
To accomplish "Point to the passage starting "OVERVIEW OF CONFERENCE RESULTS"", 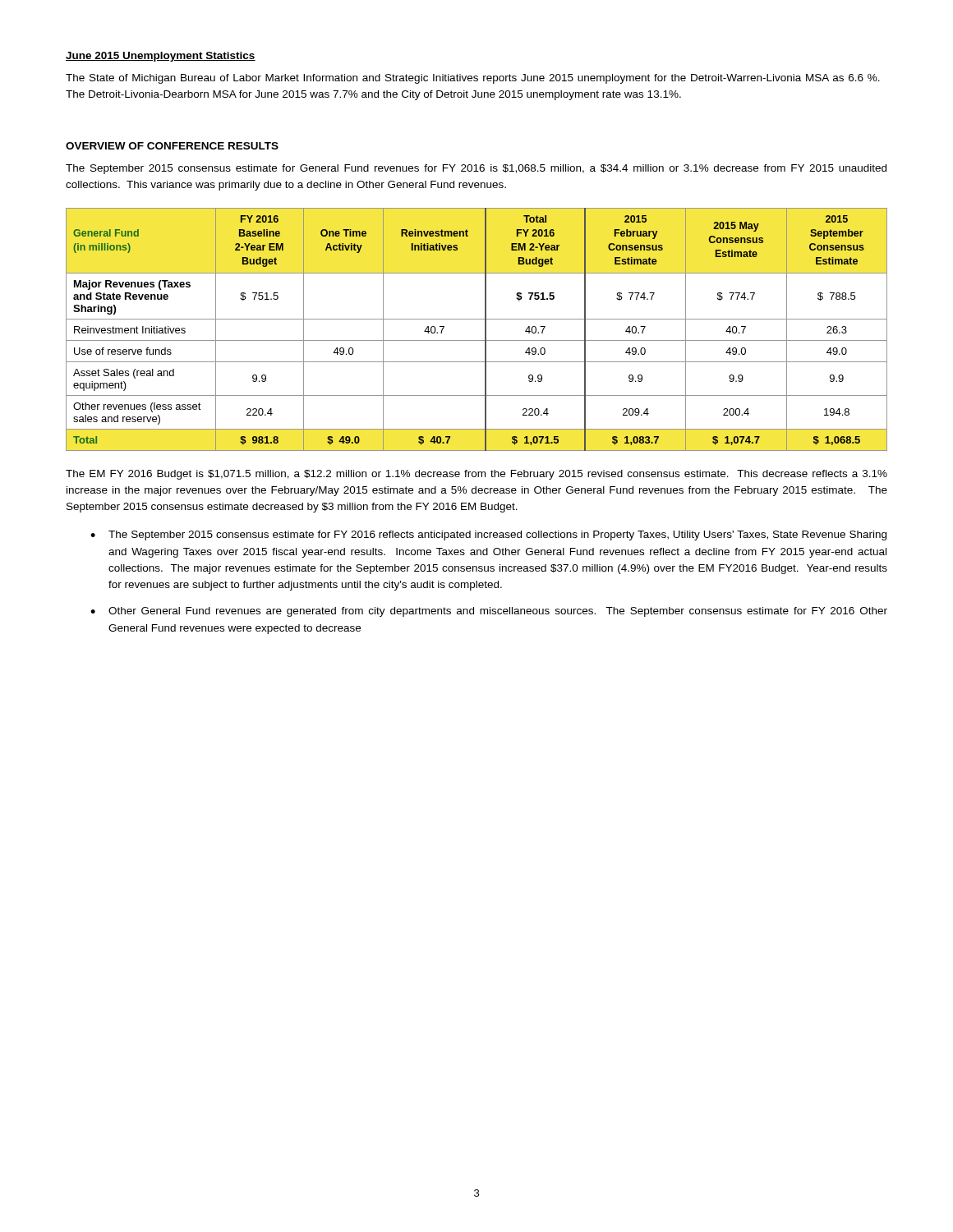I will click(x=172, y=145).
